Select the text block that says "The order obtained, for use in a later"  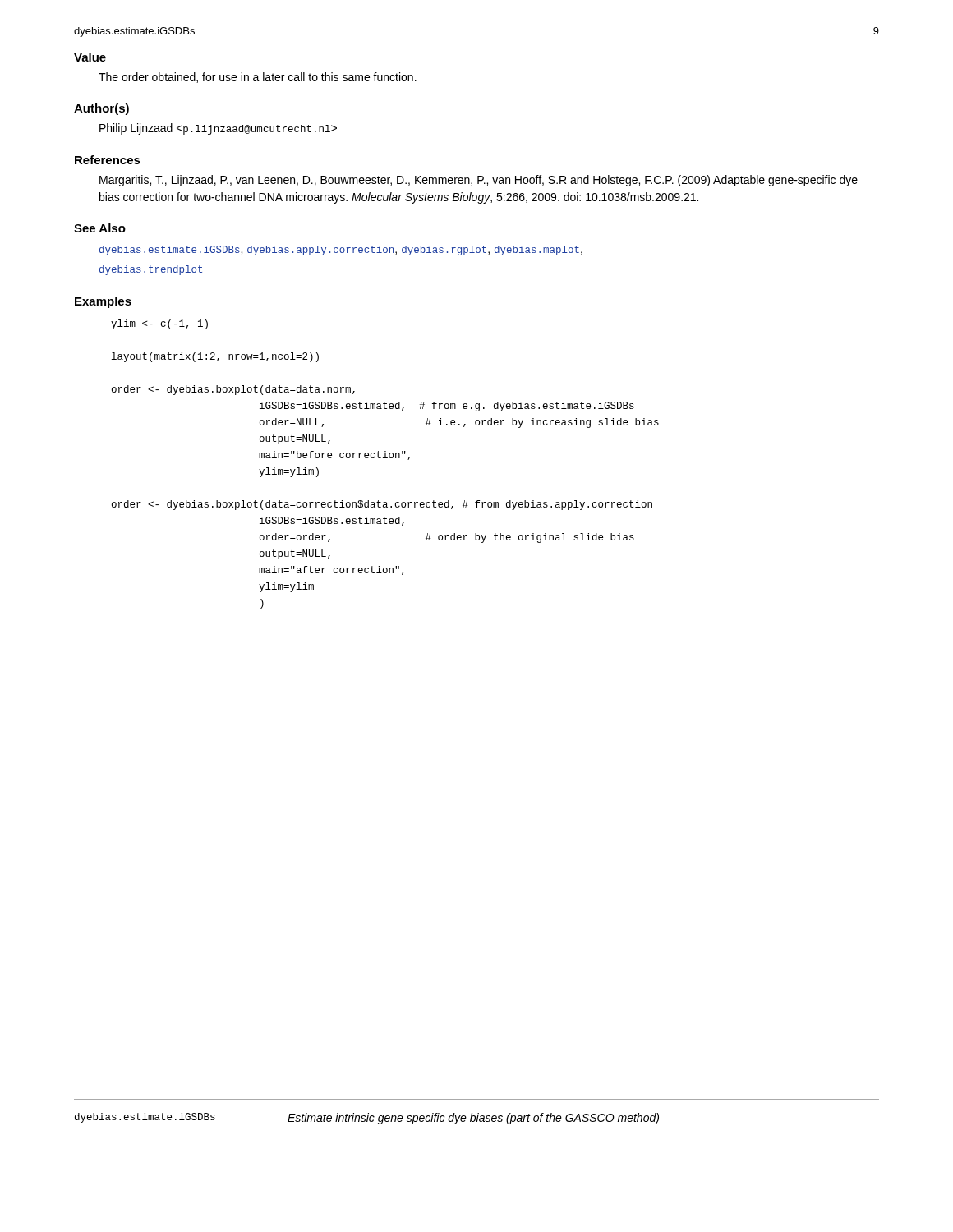(x=258, y=77)
